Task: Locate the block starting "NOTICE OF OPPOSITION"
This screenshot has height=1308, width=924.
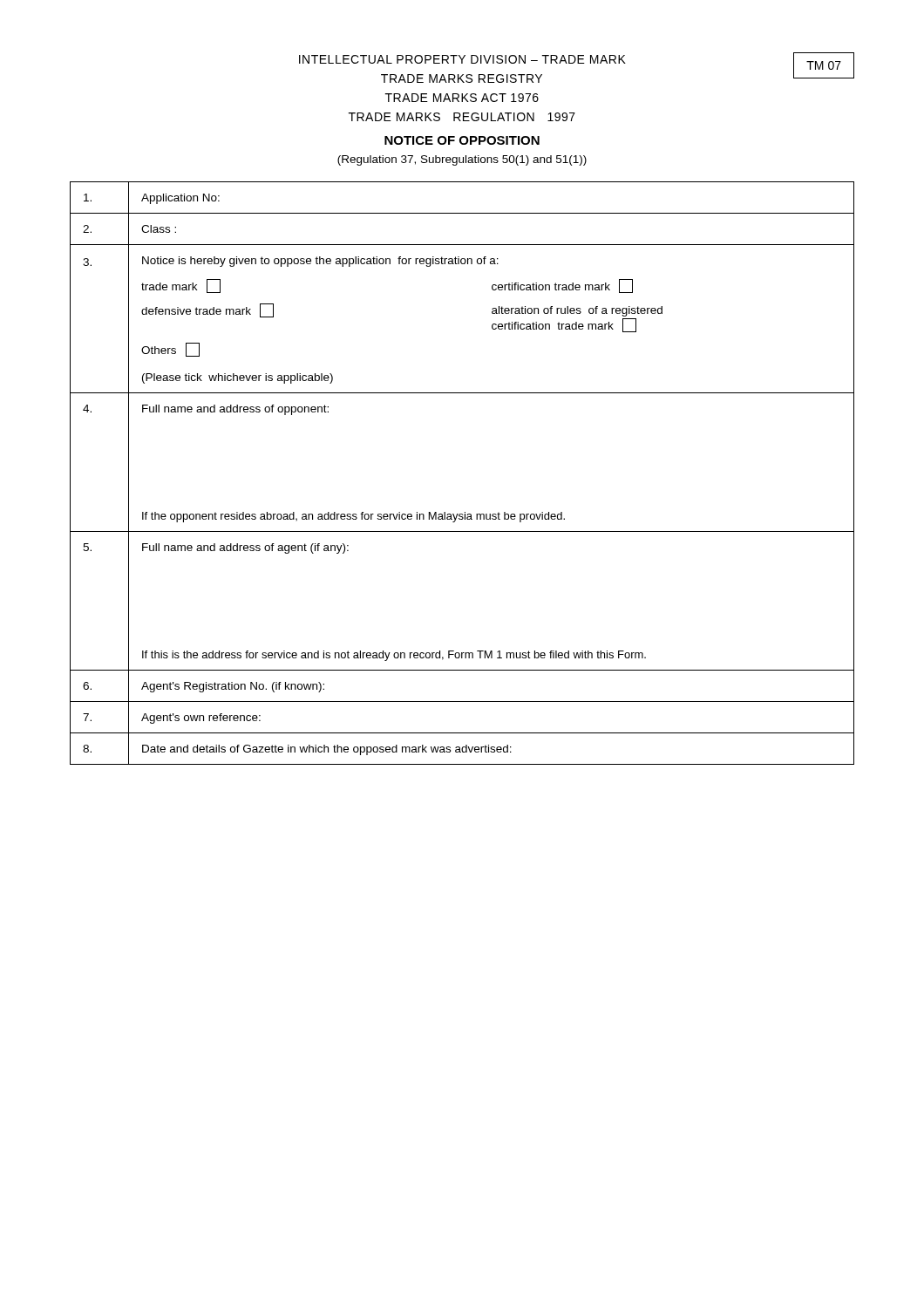Action: 462,140
